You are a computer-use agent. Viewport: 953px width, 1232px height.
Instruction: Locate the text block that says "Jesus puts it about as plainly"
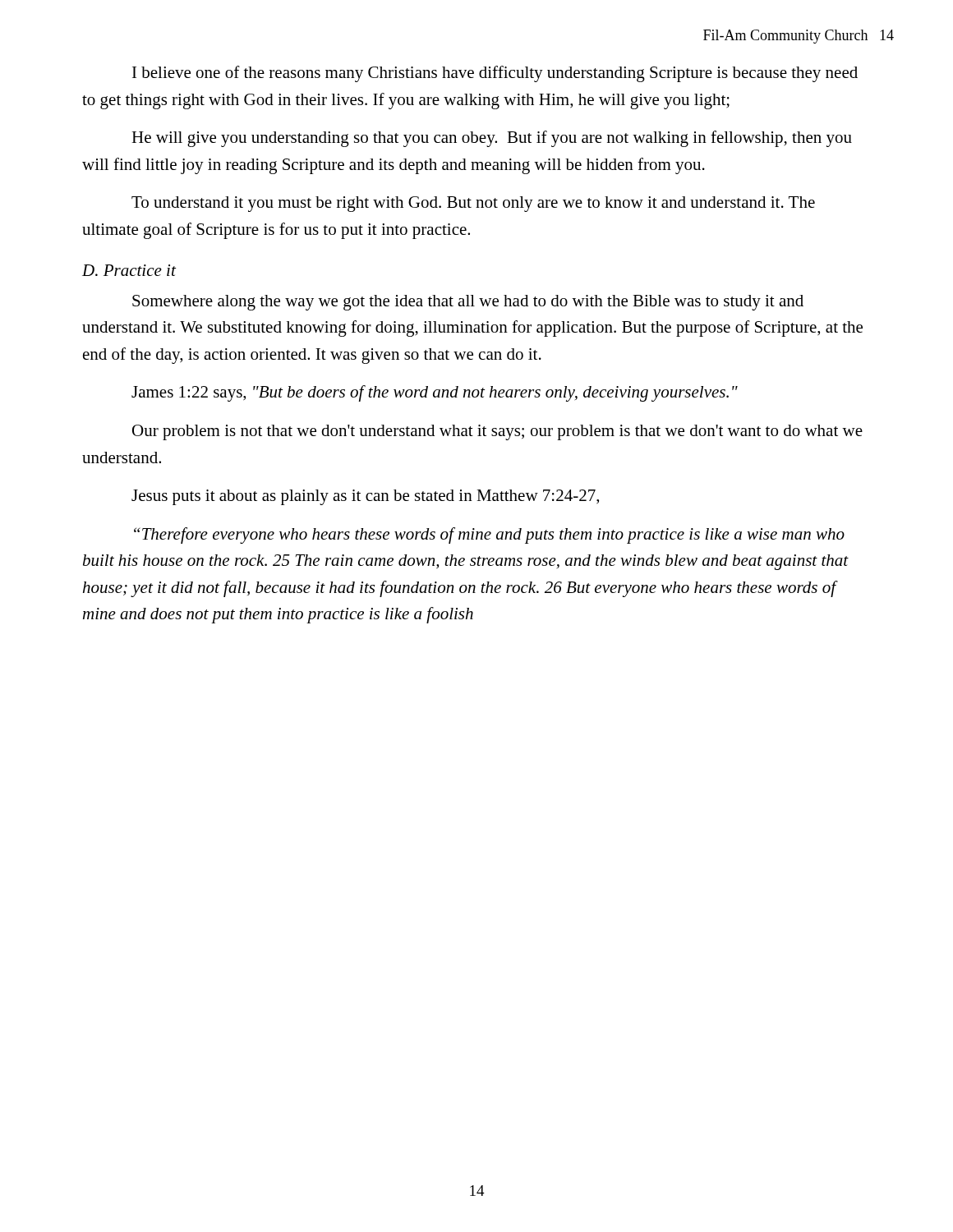point(476,496)
